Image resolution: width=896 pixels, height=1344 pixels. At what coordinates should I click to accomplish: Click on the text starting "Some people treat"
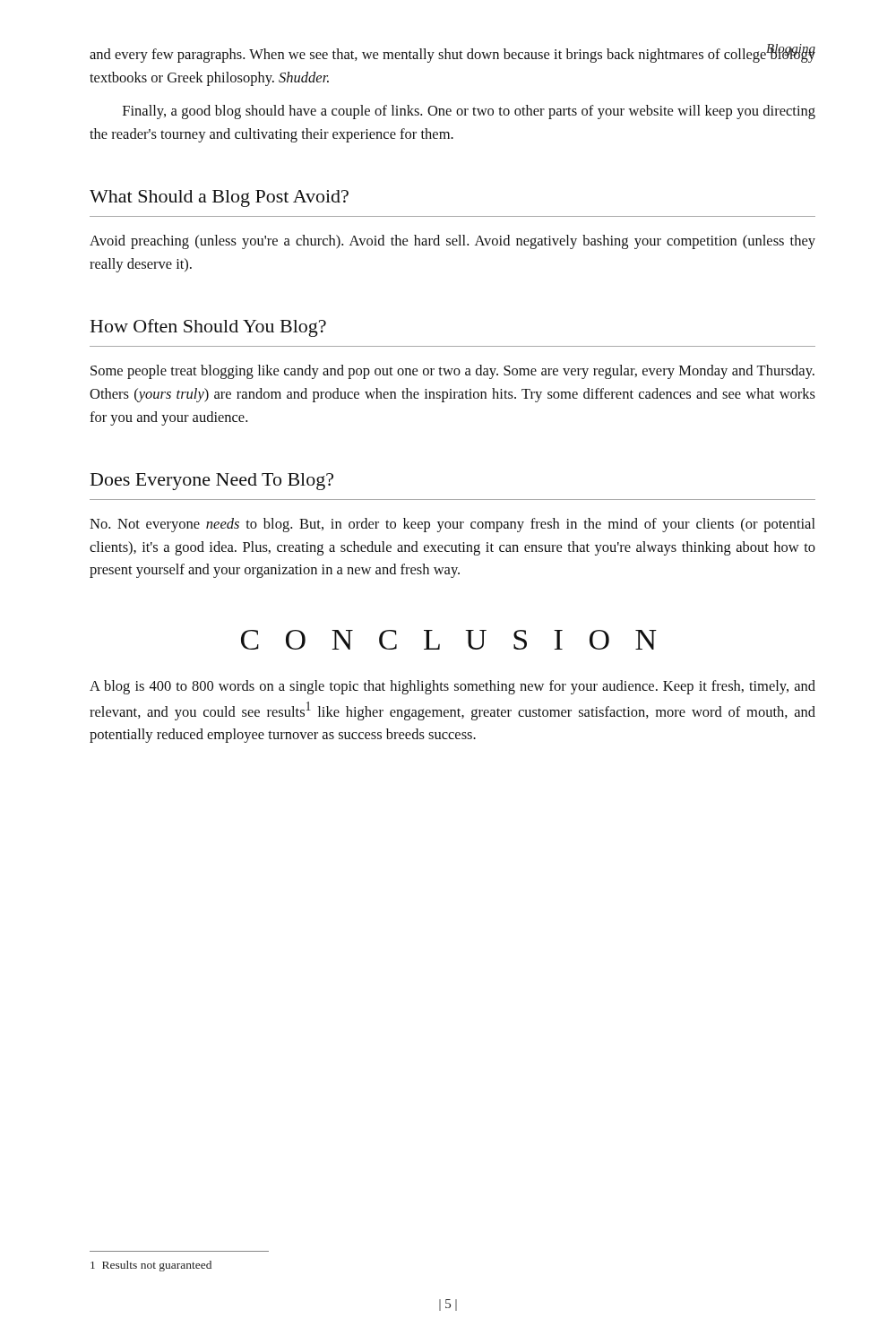[x=452, y=394]
